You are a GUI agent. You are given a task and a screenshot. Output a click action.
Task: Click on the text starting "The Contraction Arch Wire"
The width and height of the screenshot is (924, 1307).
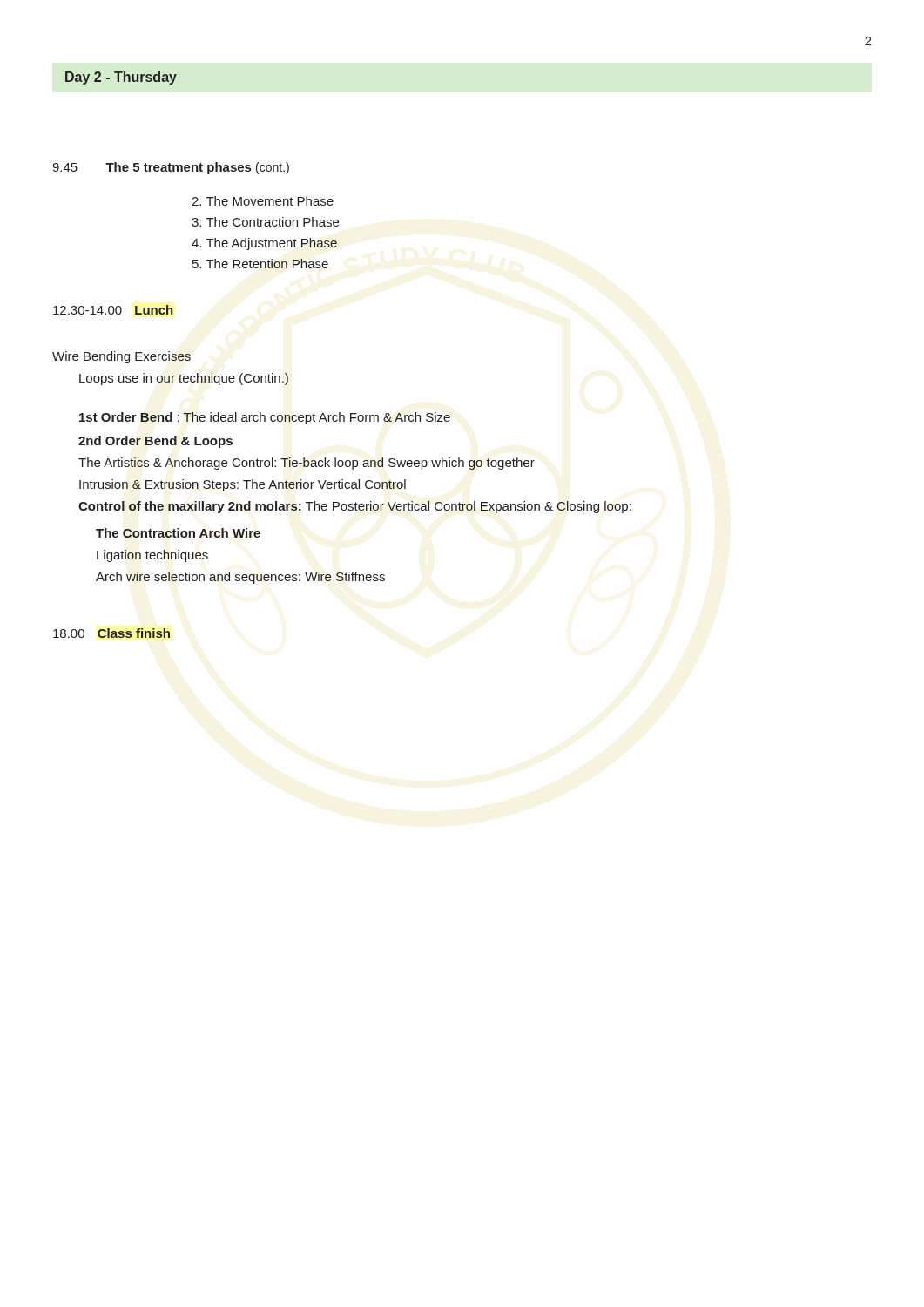[x=178, y=533]
